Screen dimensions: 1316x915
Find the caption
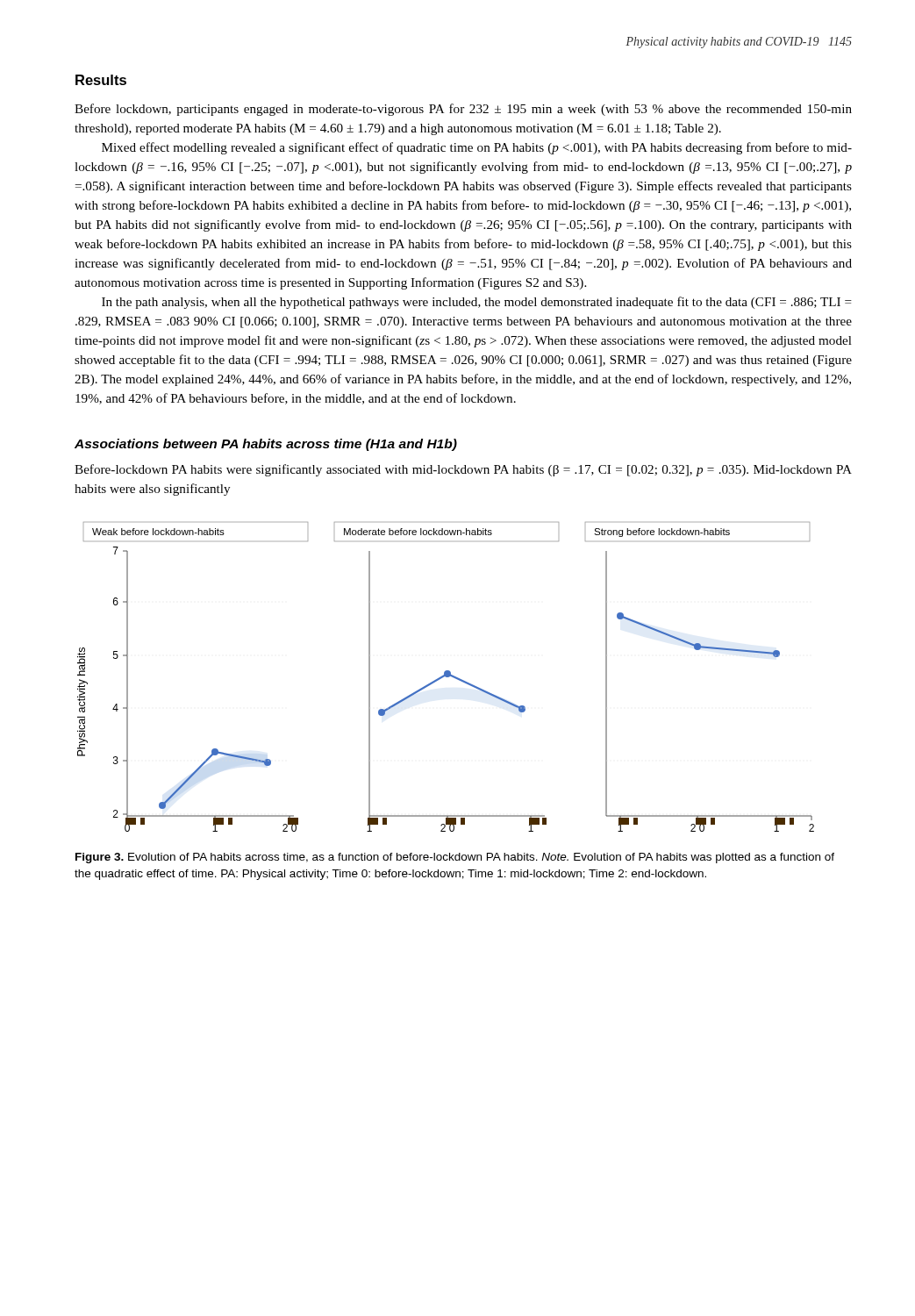click(x=454, y=865)
